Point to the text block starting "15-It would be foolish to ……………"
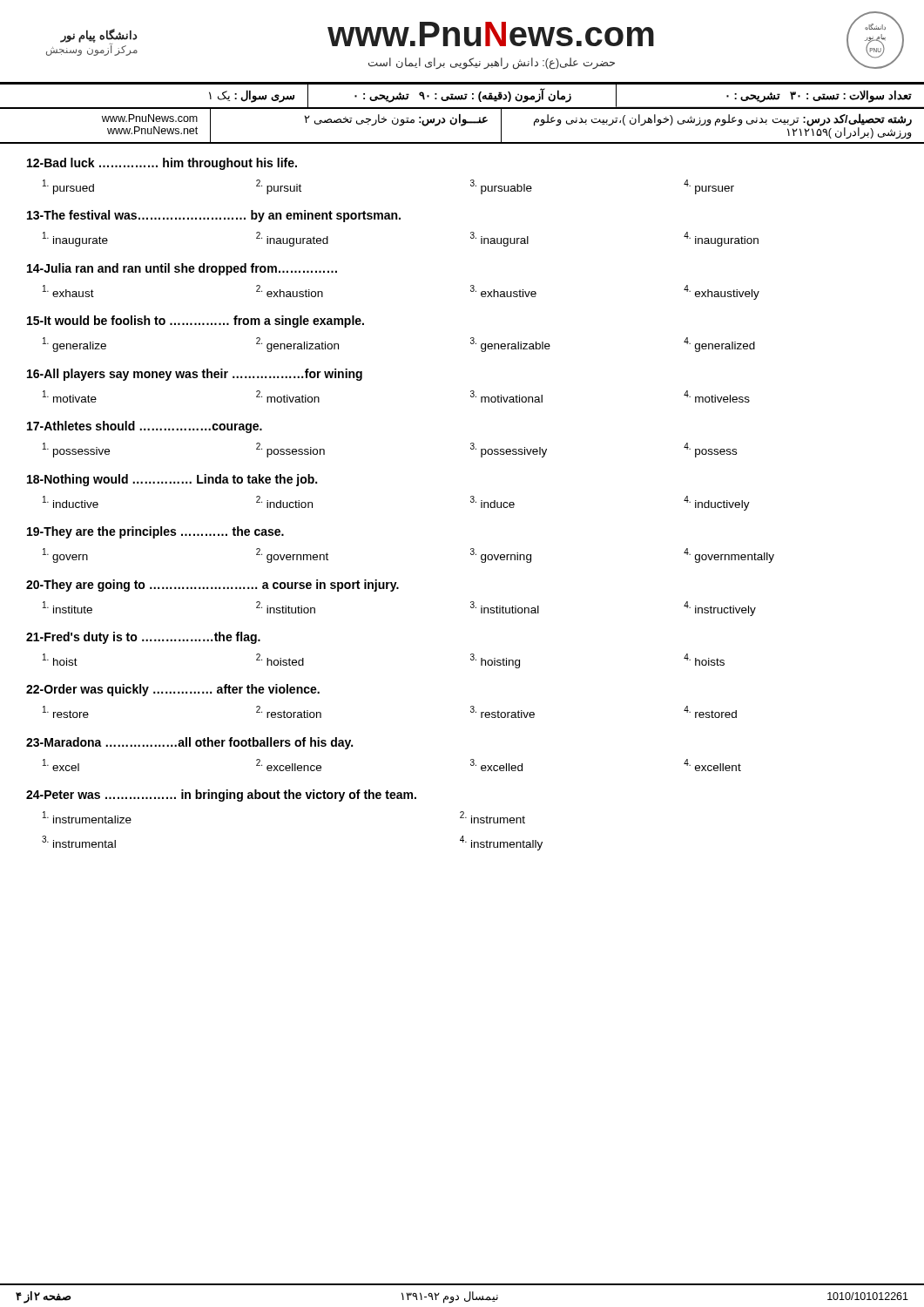Viewport: 924px width, 1307px height. point(462,334)
